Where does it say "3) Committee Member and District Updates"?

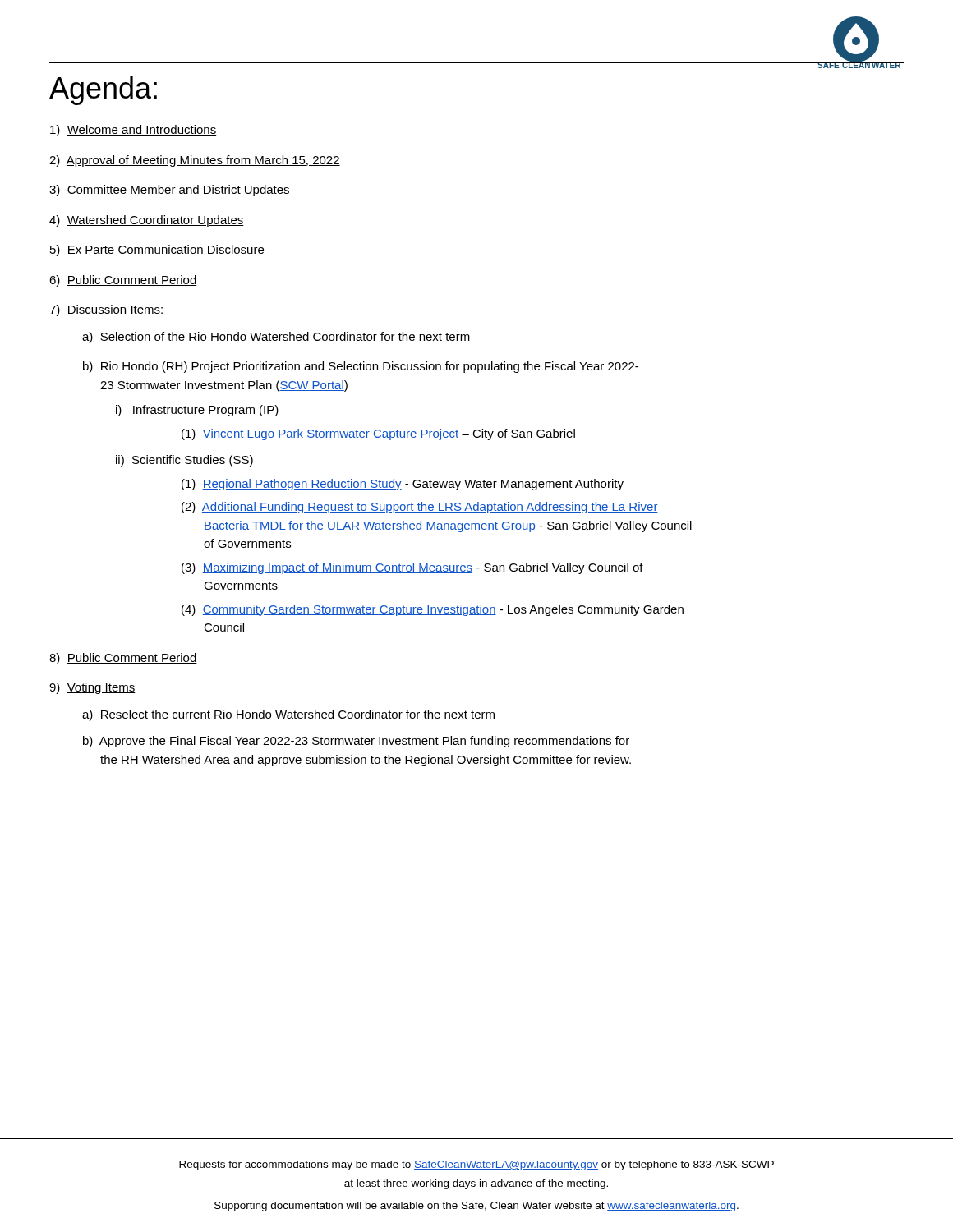pos(169,189)
